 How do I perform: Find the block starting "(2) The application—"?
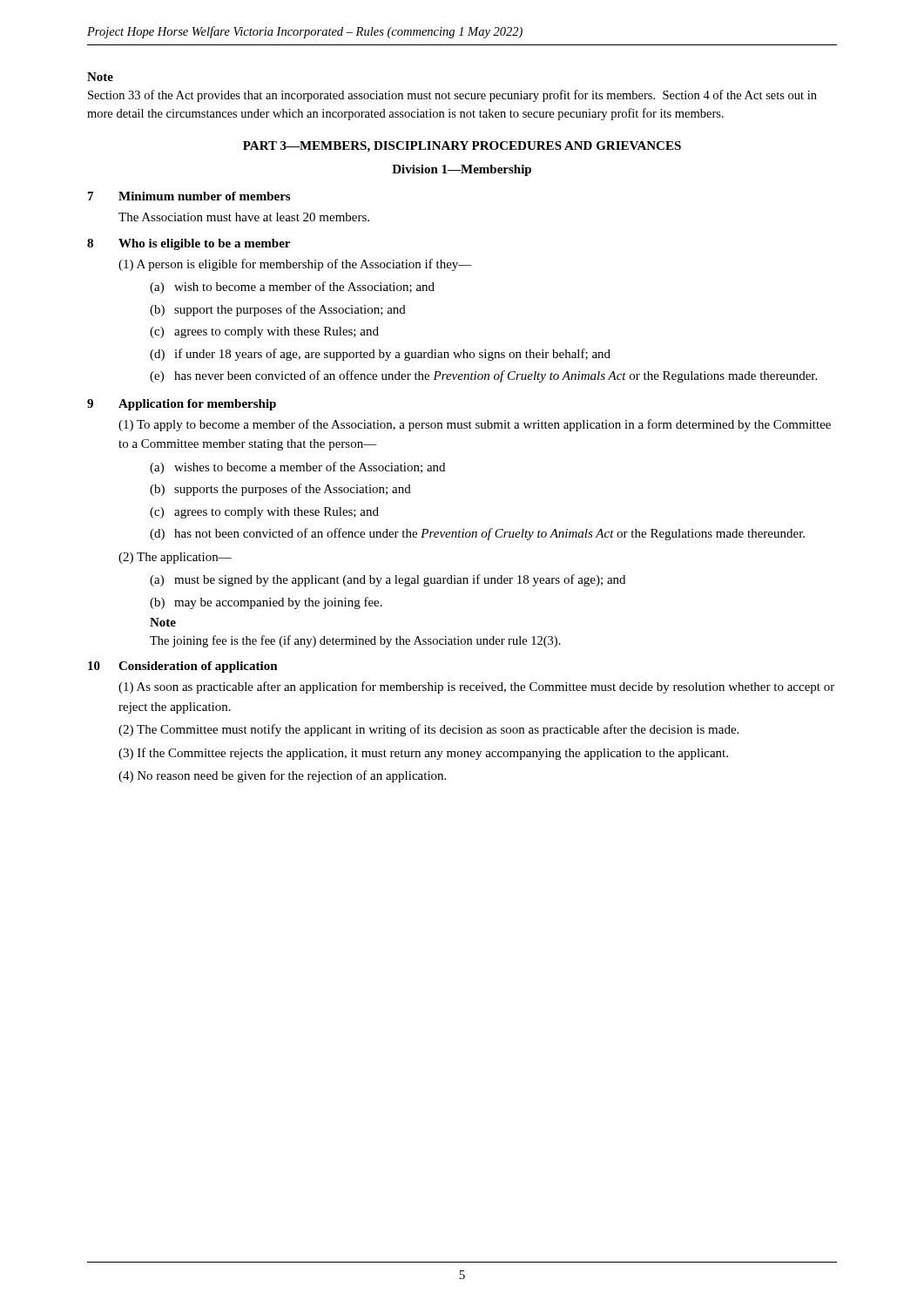click(x=175, y=556)
